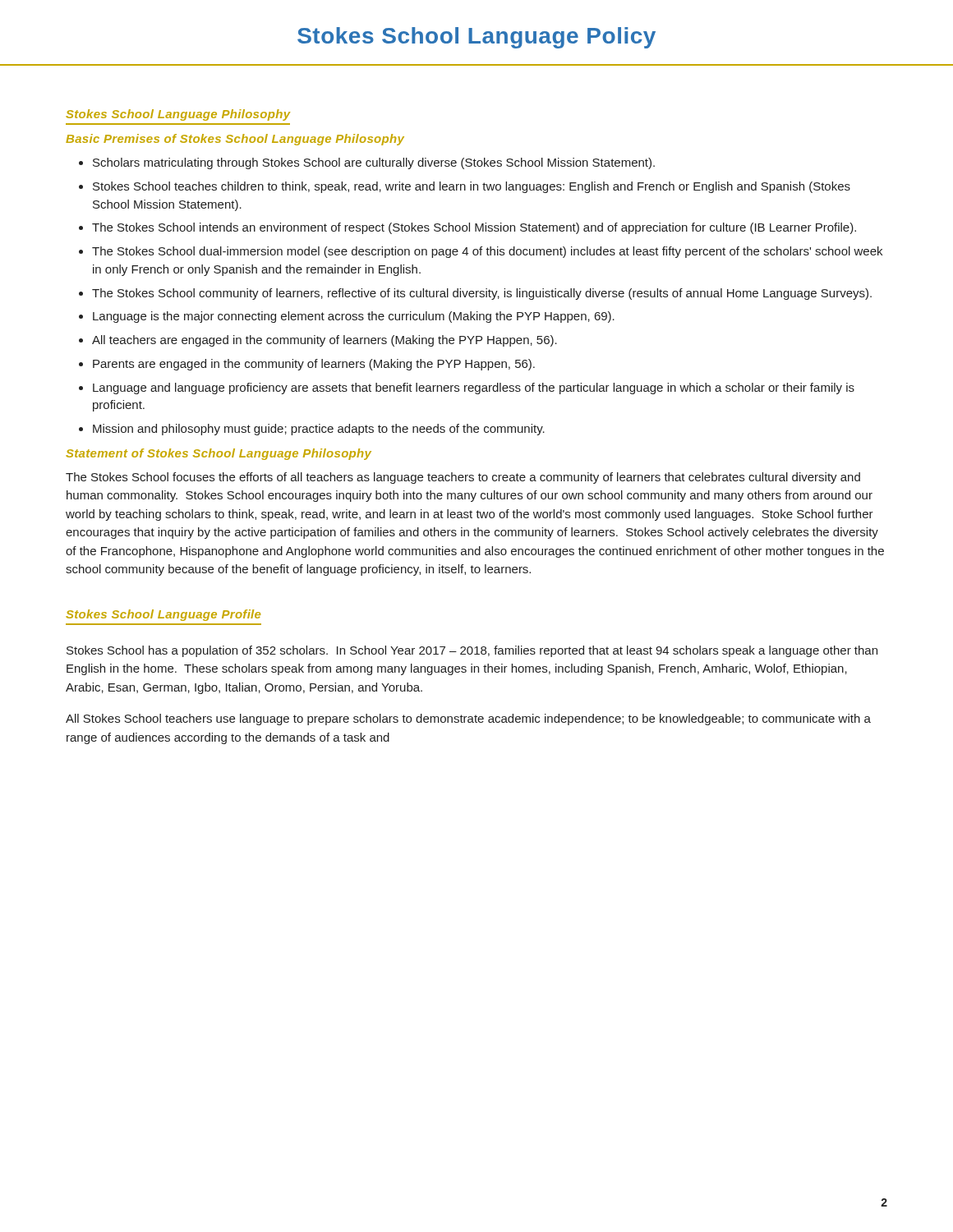Navigate to the text block starting "Basic Premises of Stokes School Language"

[235, 138]
